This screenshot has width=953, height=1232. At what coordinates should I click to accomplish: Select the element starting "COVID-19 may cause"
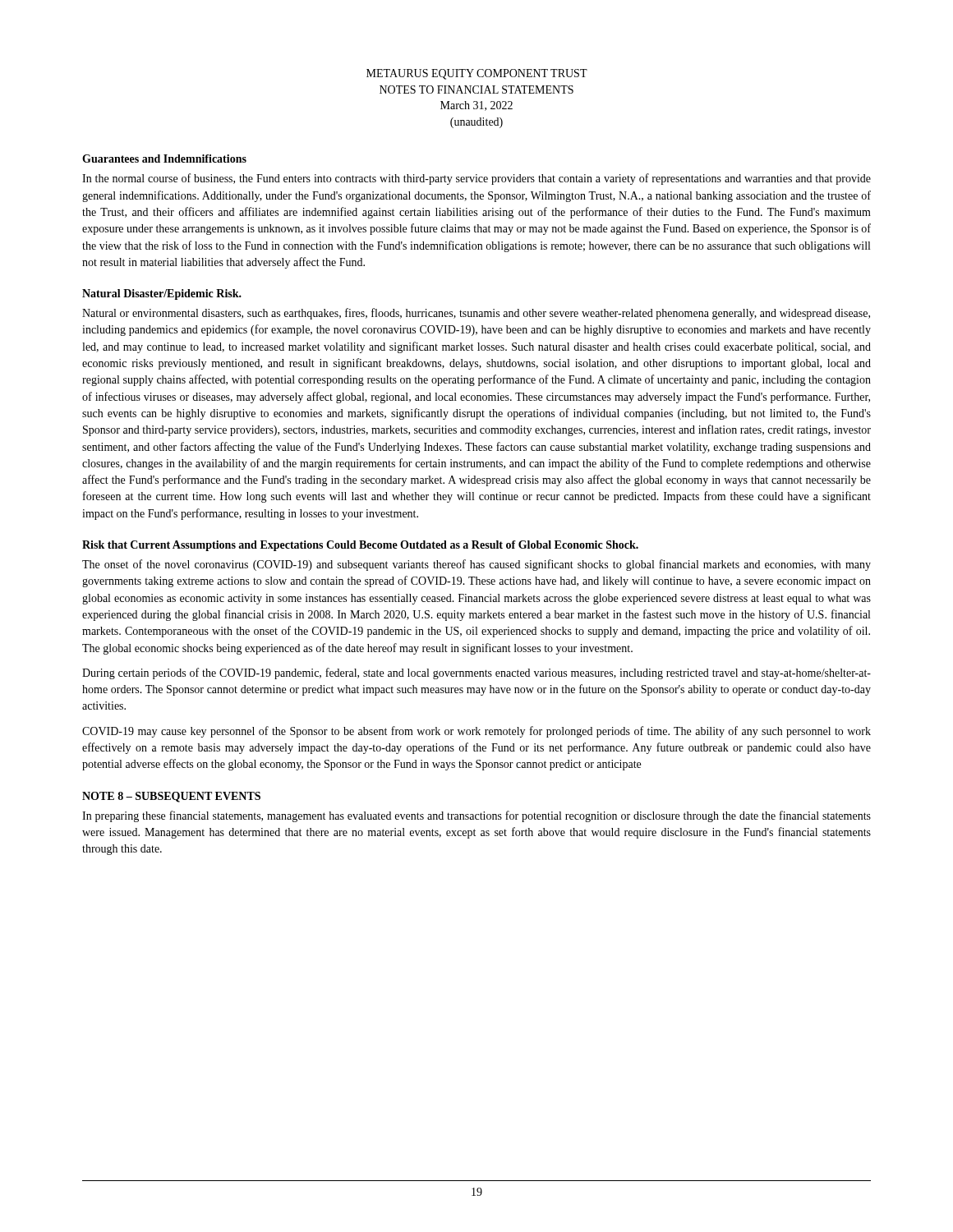click(x=476, y=748)
